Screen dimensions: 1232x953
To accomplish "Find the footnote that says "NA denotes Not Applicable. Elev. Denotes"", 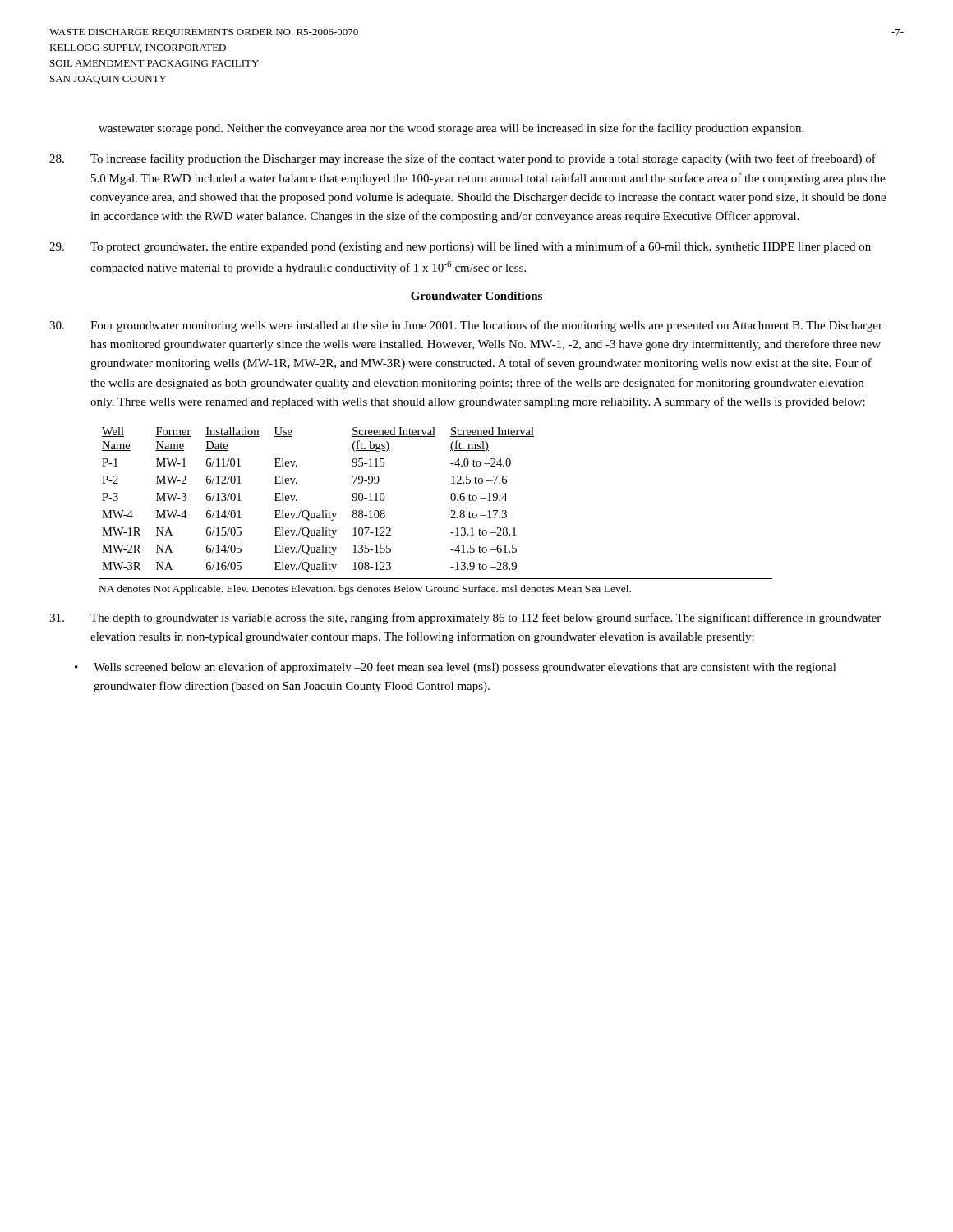I will coord(365,589).
